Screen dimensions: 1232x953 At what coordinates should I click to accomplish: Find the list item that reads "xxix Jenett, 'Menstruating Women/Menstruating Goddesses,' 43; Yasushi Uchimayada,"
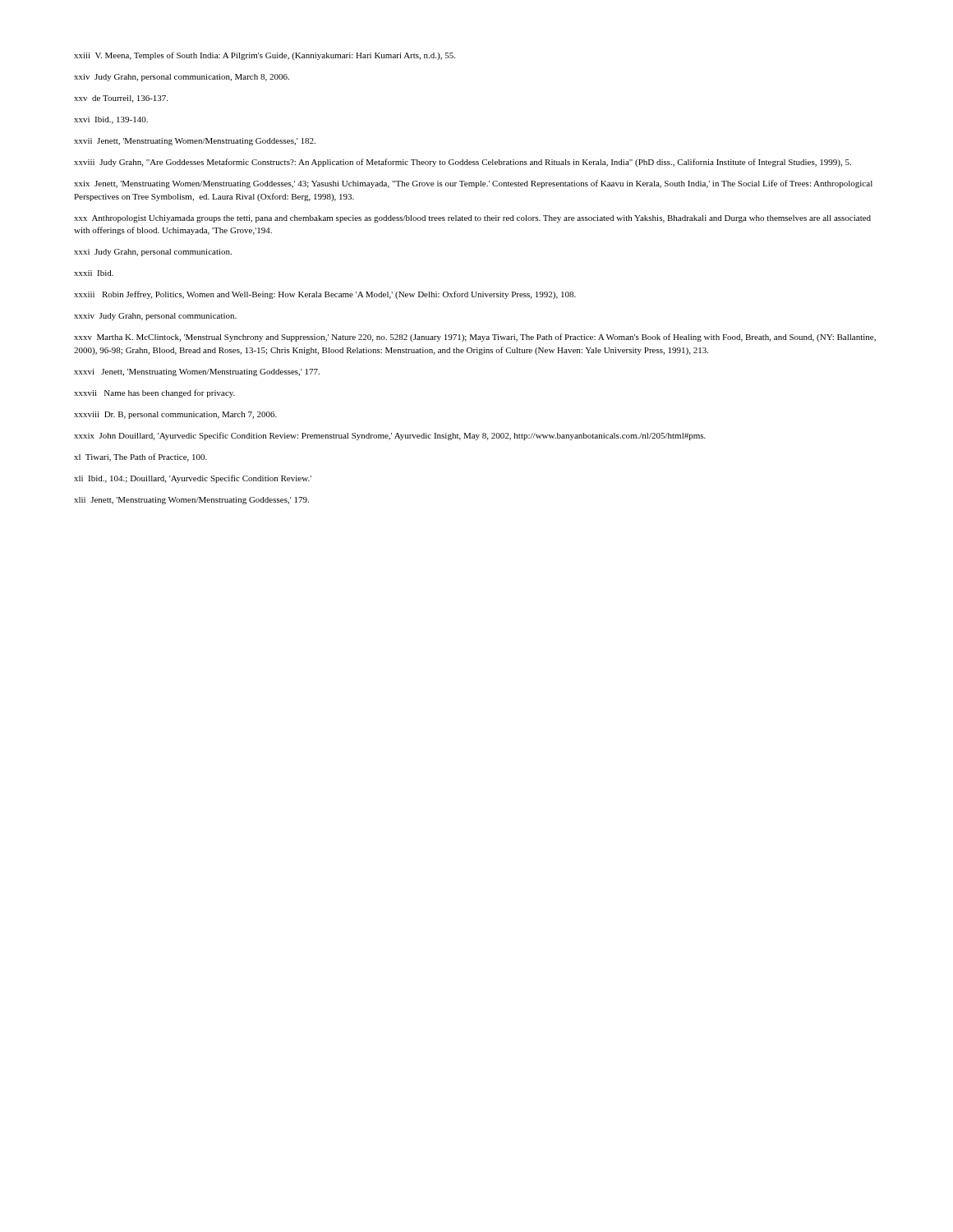tap(473, 189)
